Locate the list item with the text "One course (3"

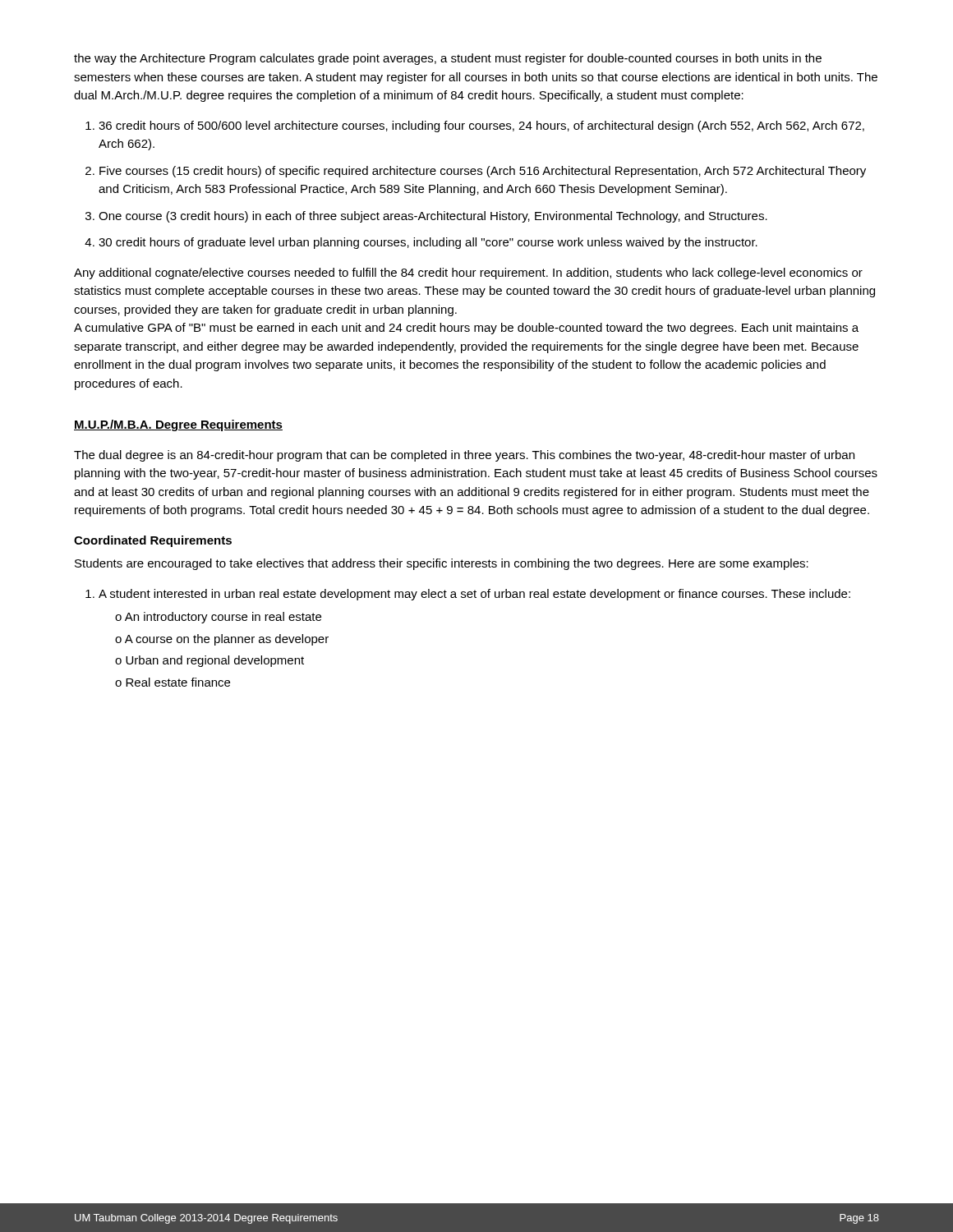433,215
